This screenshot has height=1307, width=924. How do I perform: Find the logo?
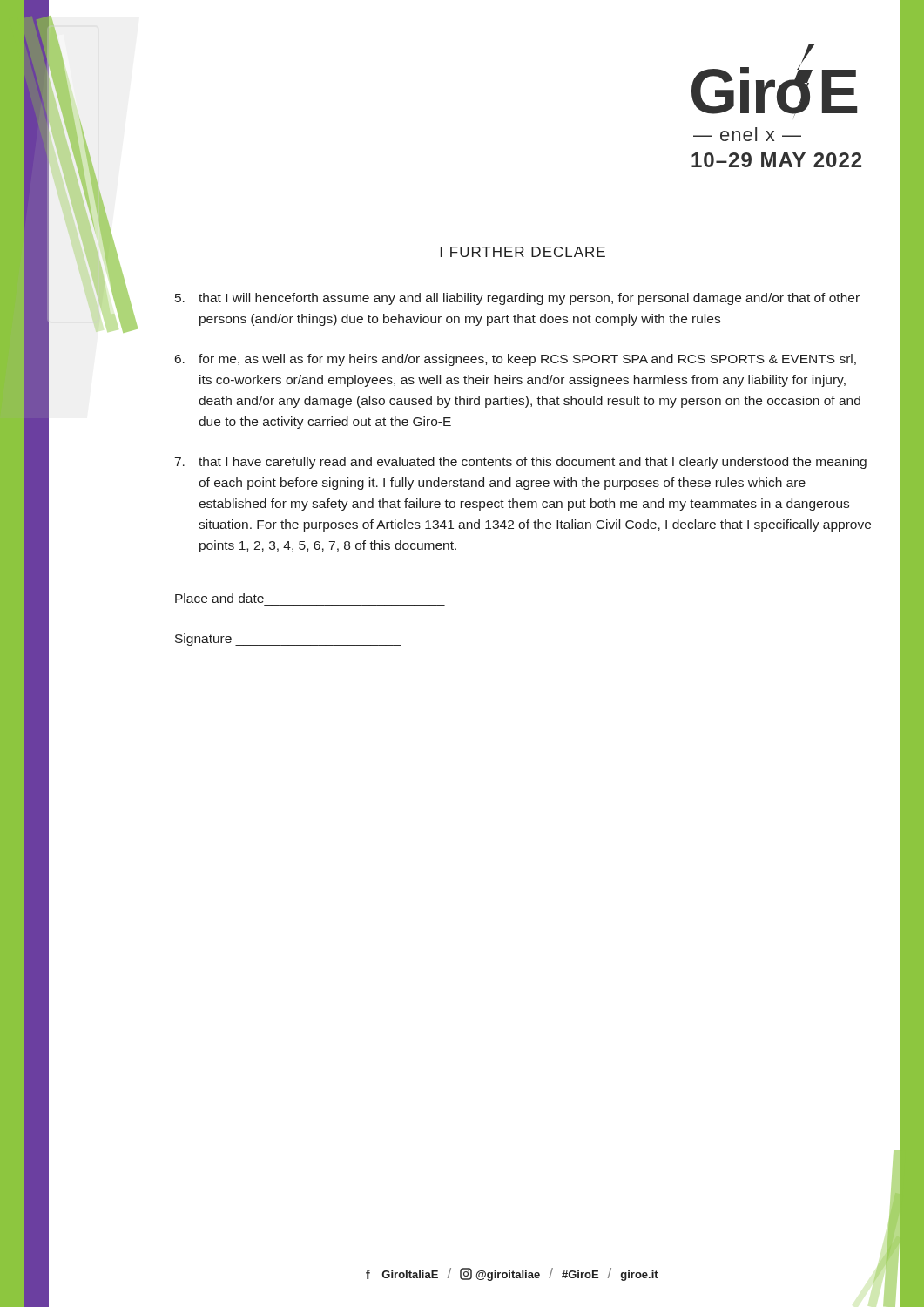click(776, 111)
